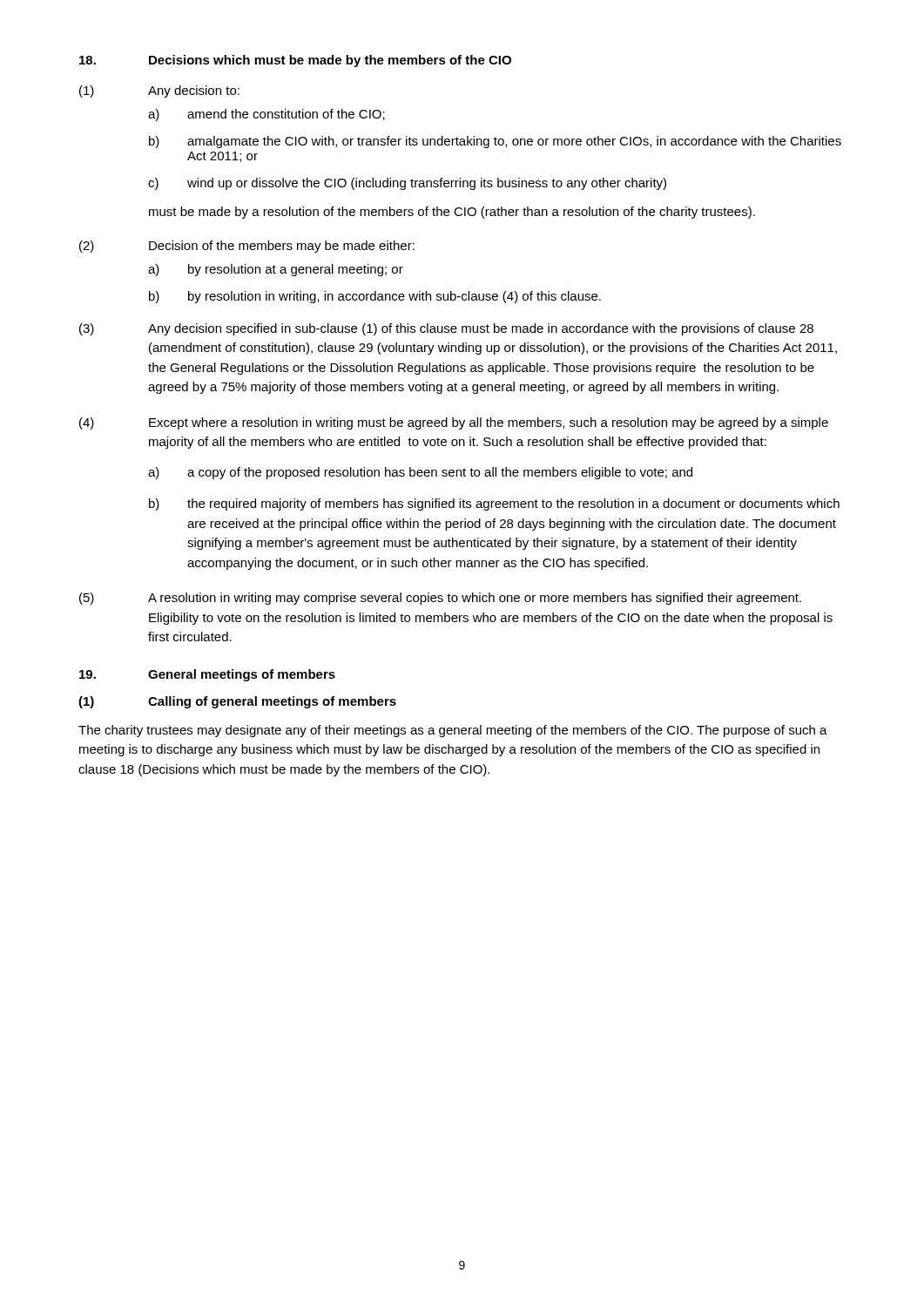Navigate to the text starting "b) amalgamate the CIO"

click(497, 148)
